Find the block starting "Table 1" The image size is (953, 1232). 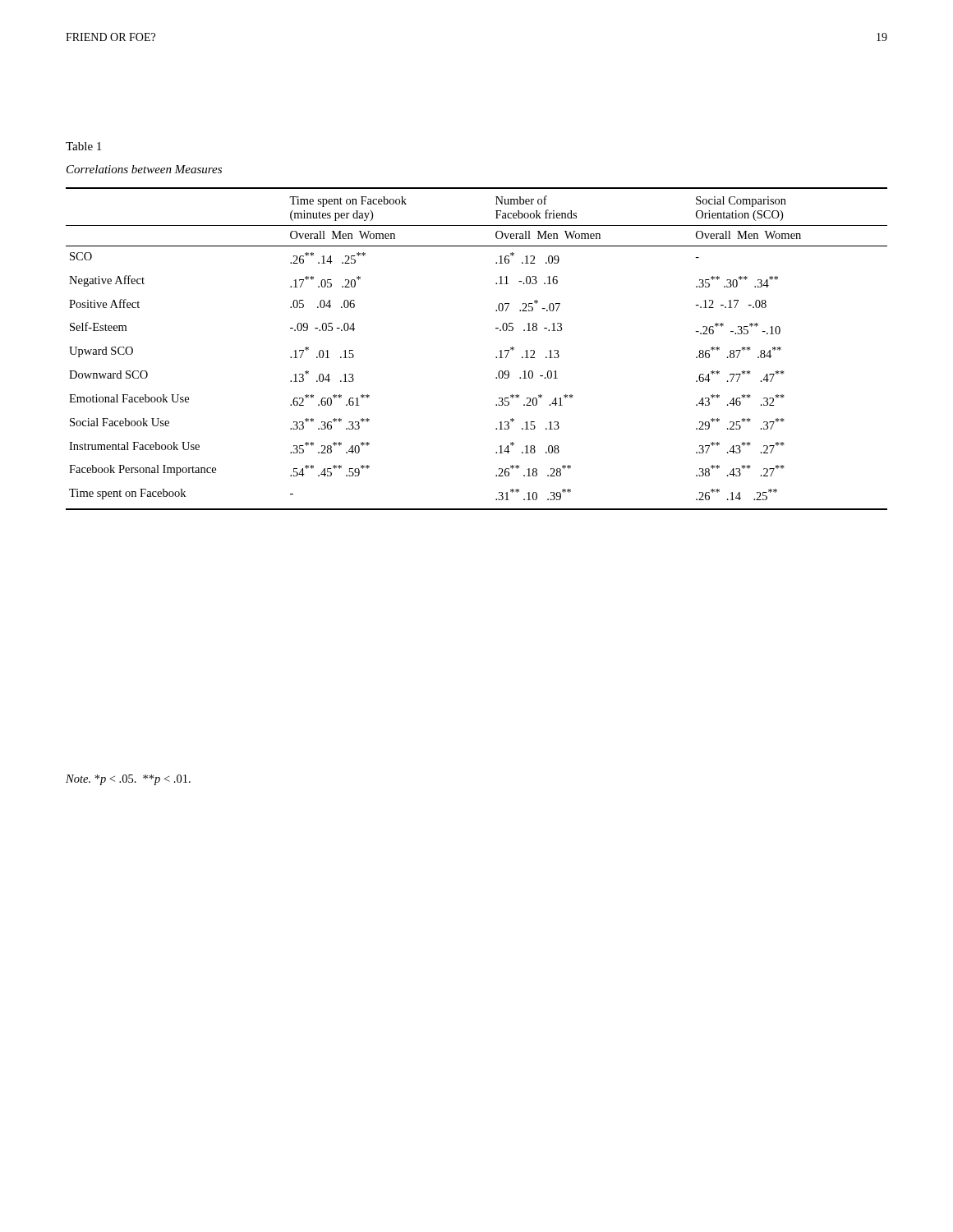[84, 146]
